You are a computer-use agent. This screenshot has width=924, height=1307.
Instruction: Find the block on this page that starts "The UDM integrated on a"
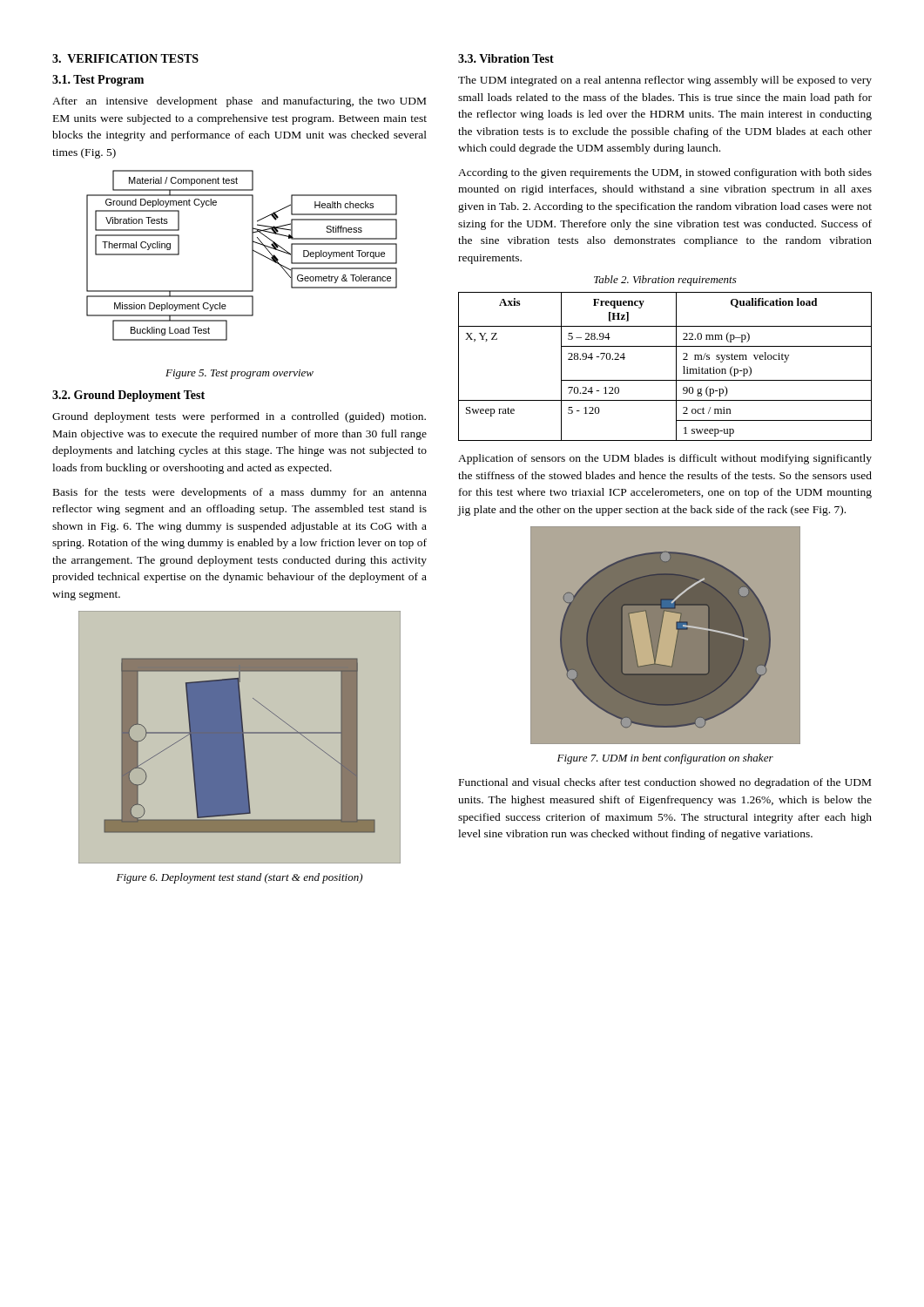[665, 114]
